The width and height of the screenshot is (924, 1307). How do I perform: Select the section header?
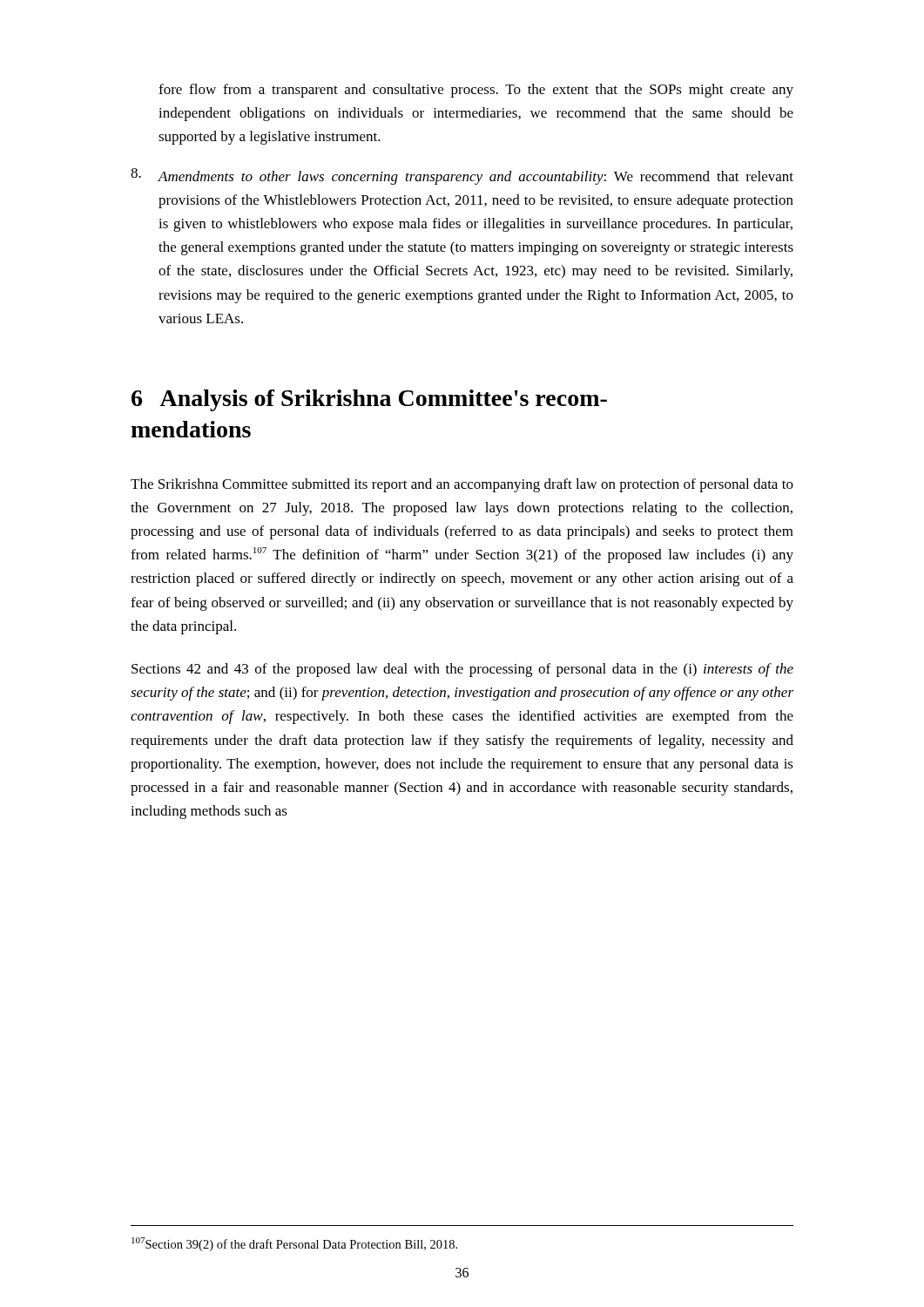(462, 414)
